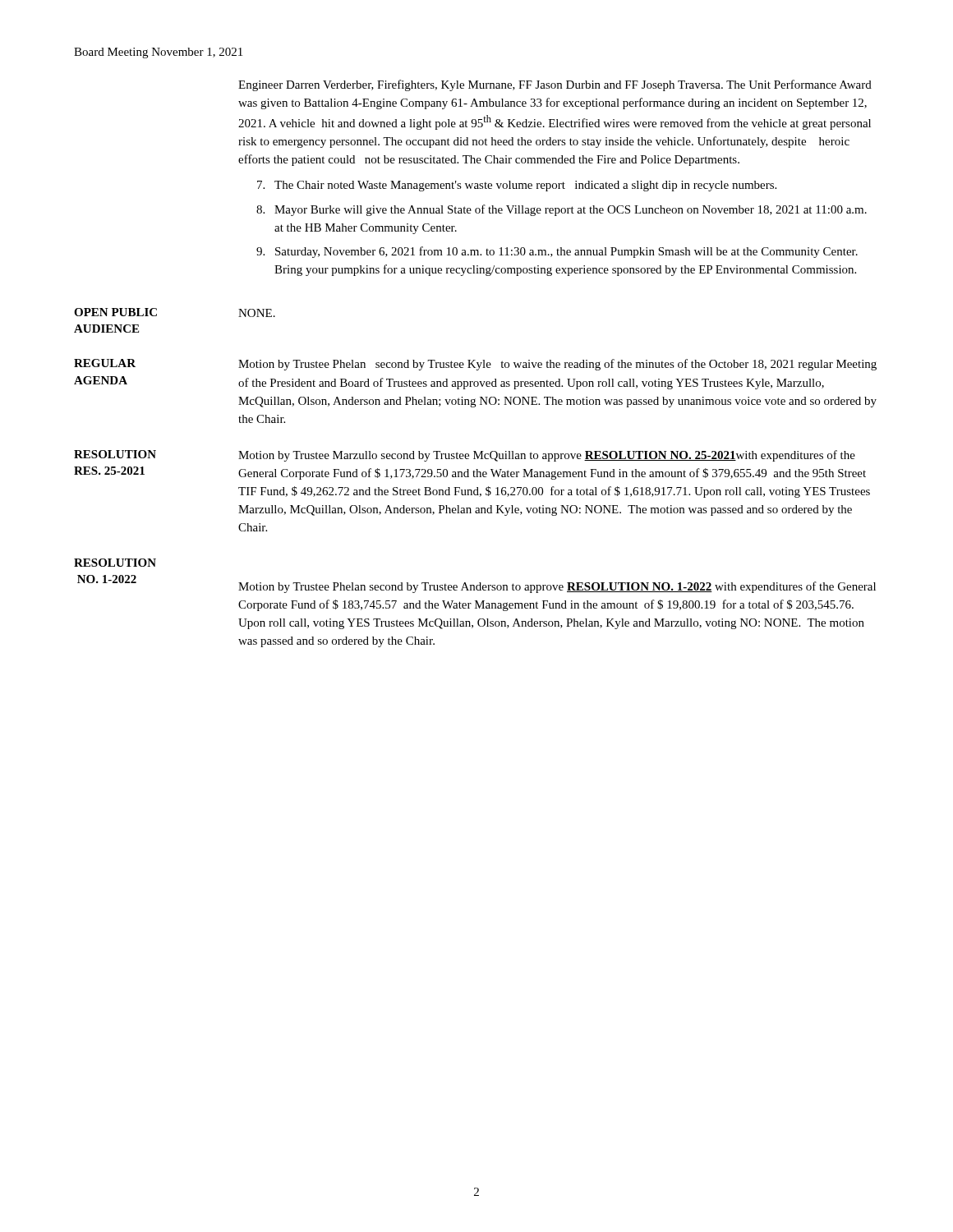
Task: Select the passage starting "Motion by Trustee Phelan second by Trustee Kyle"
Action: pyautogui.click(x=558, y=391)
